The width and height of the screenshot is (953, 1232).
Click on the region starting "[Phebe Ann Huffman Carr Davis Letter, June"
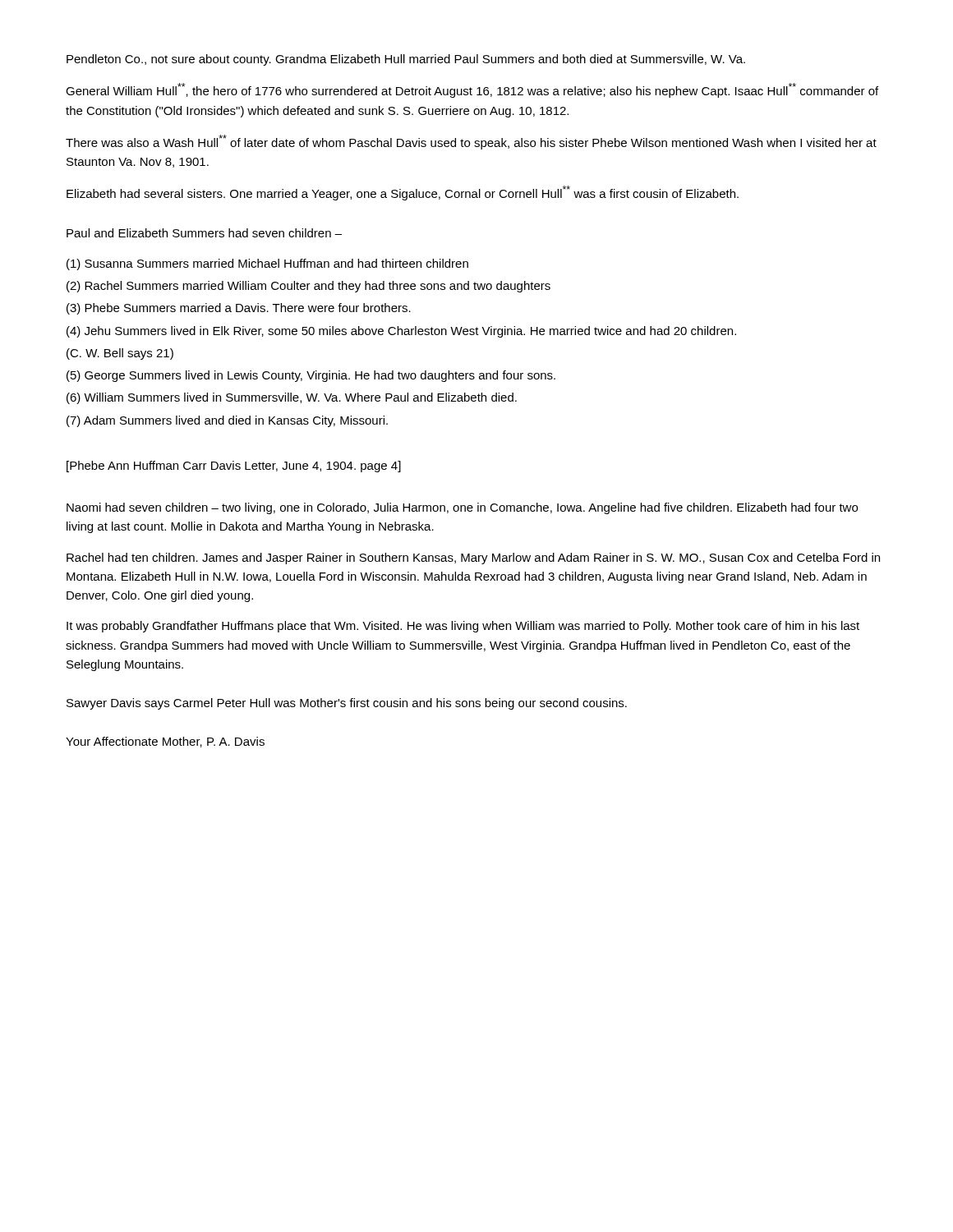(x=233, y=465)
